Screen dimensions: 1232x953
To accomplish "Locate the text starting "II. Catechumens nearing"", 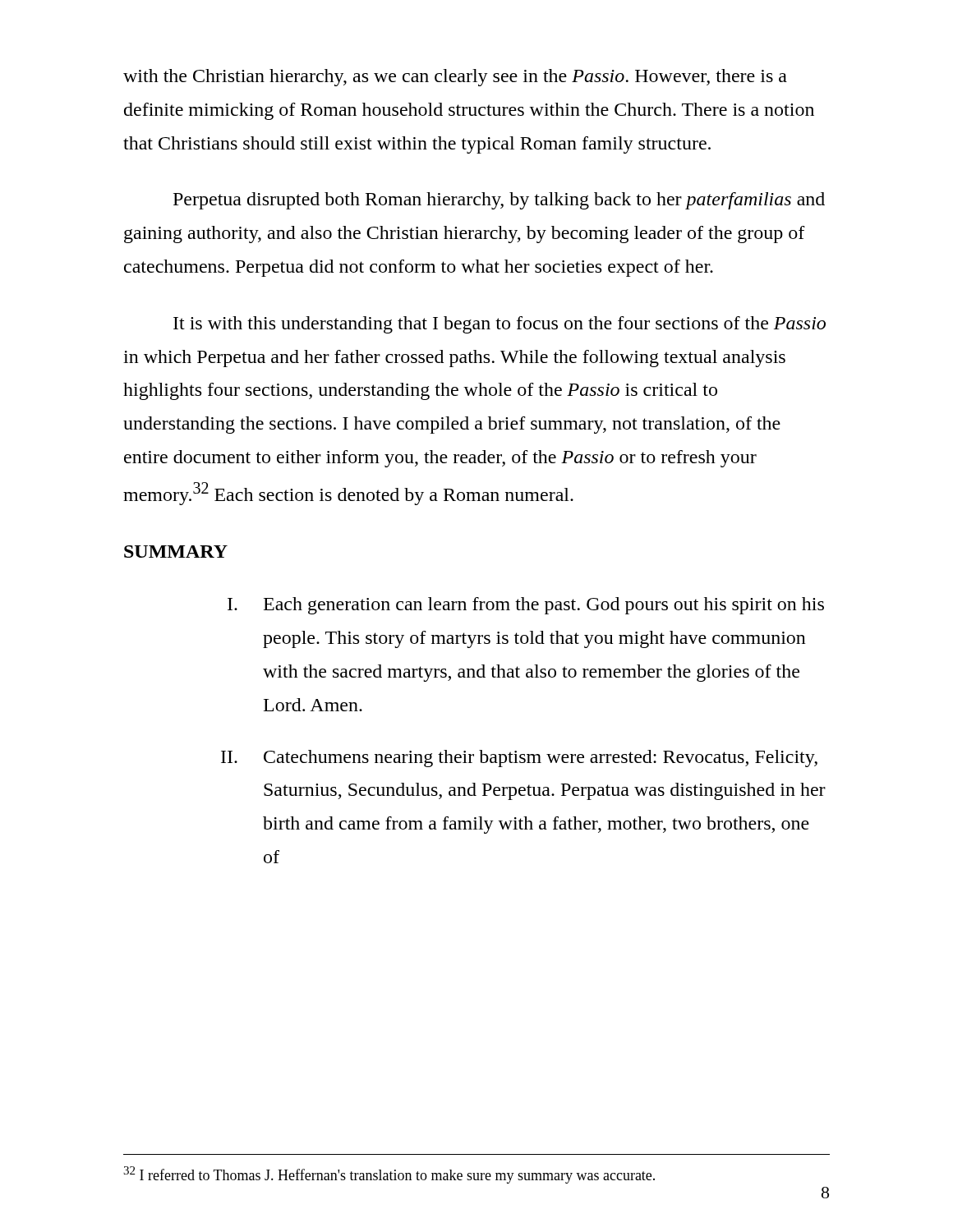I will point(509,807).
